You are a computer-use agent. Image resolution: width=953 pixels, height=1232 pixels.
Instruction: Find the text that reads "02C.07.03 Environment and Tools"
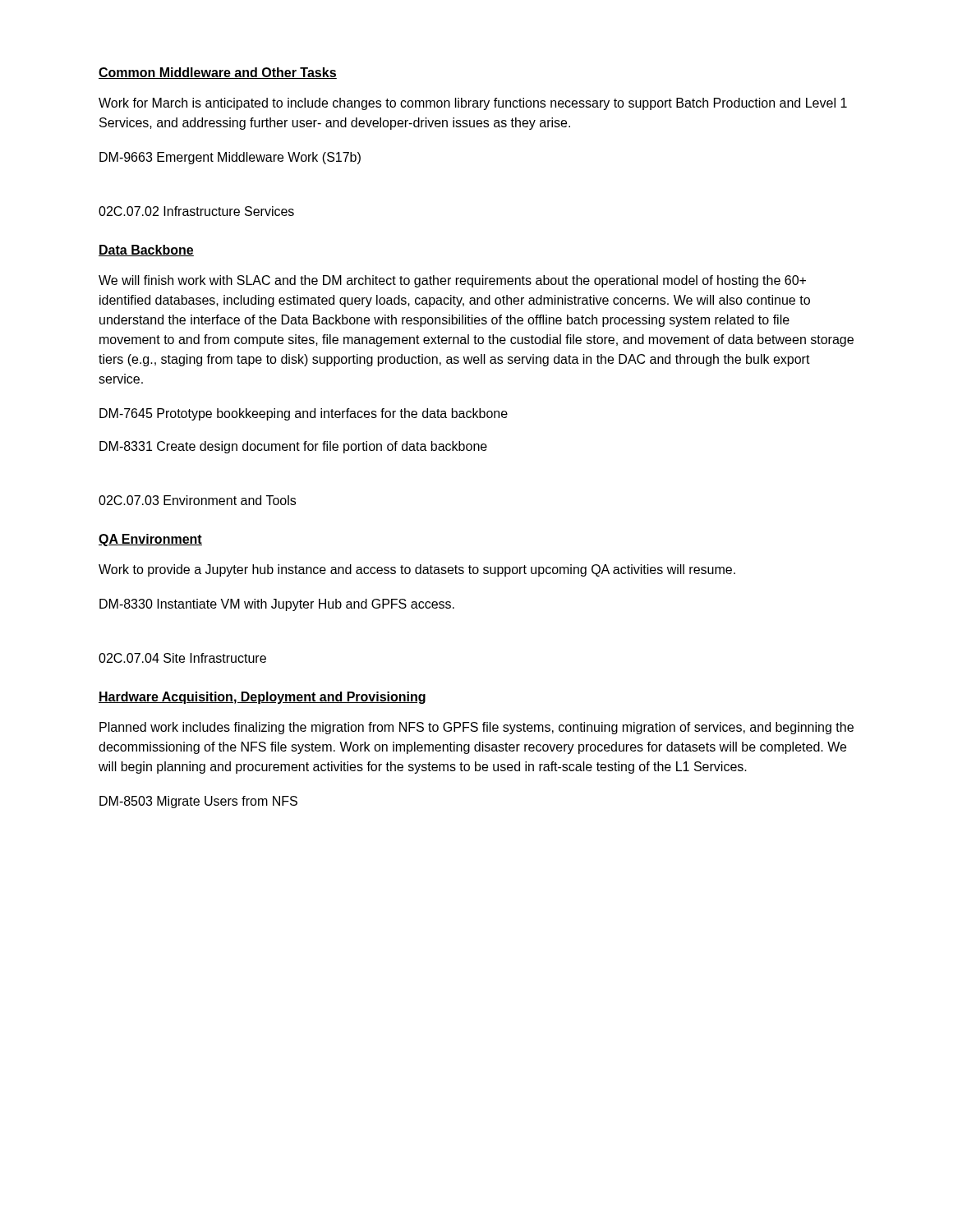tap(197, 500)
